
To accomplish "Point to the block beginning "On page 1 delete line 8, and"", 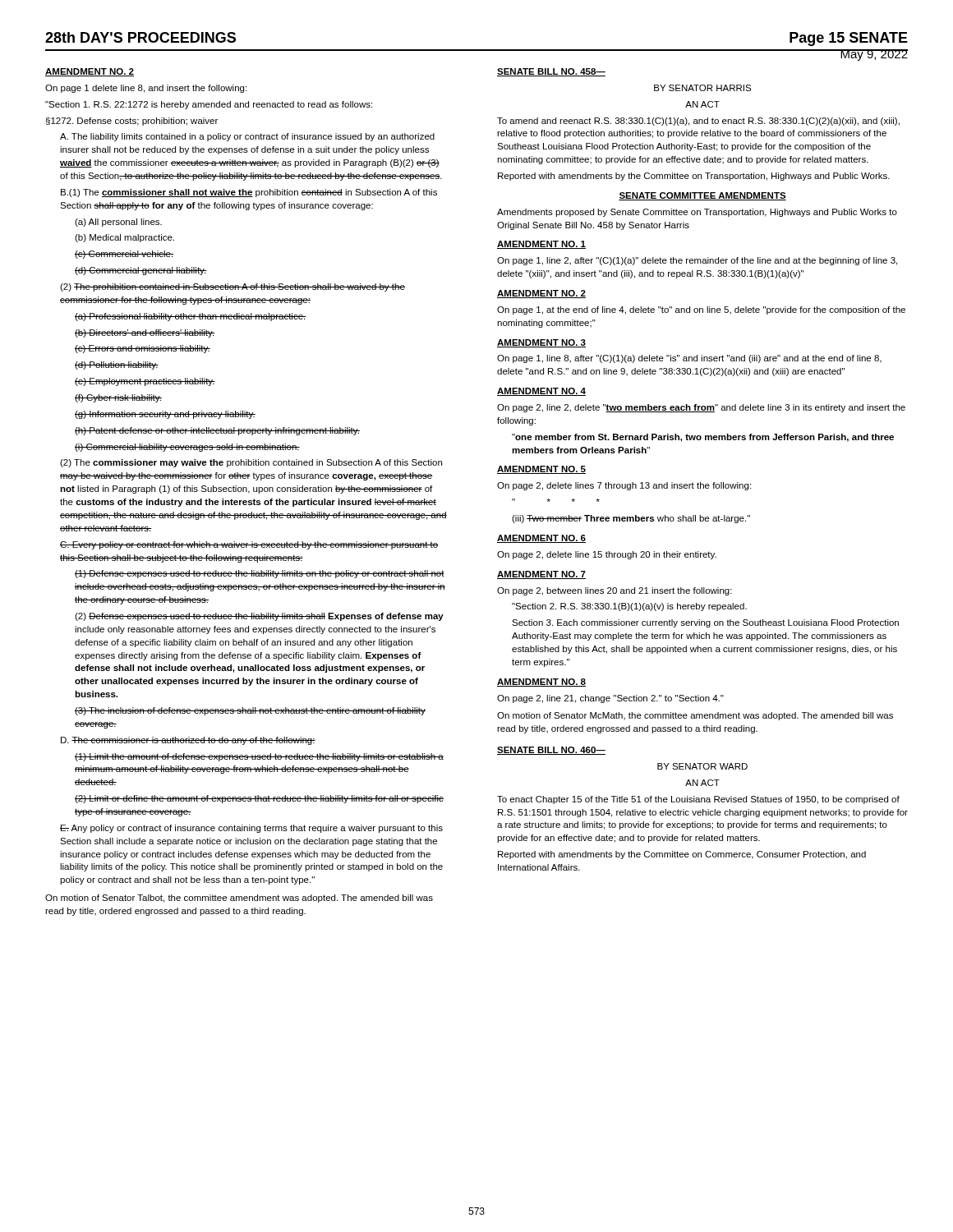I will 246,500.
